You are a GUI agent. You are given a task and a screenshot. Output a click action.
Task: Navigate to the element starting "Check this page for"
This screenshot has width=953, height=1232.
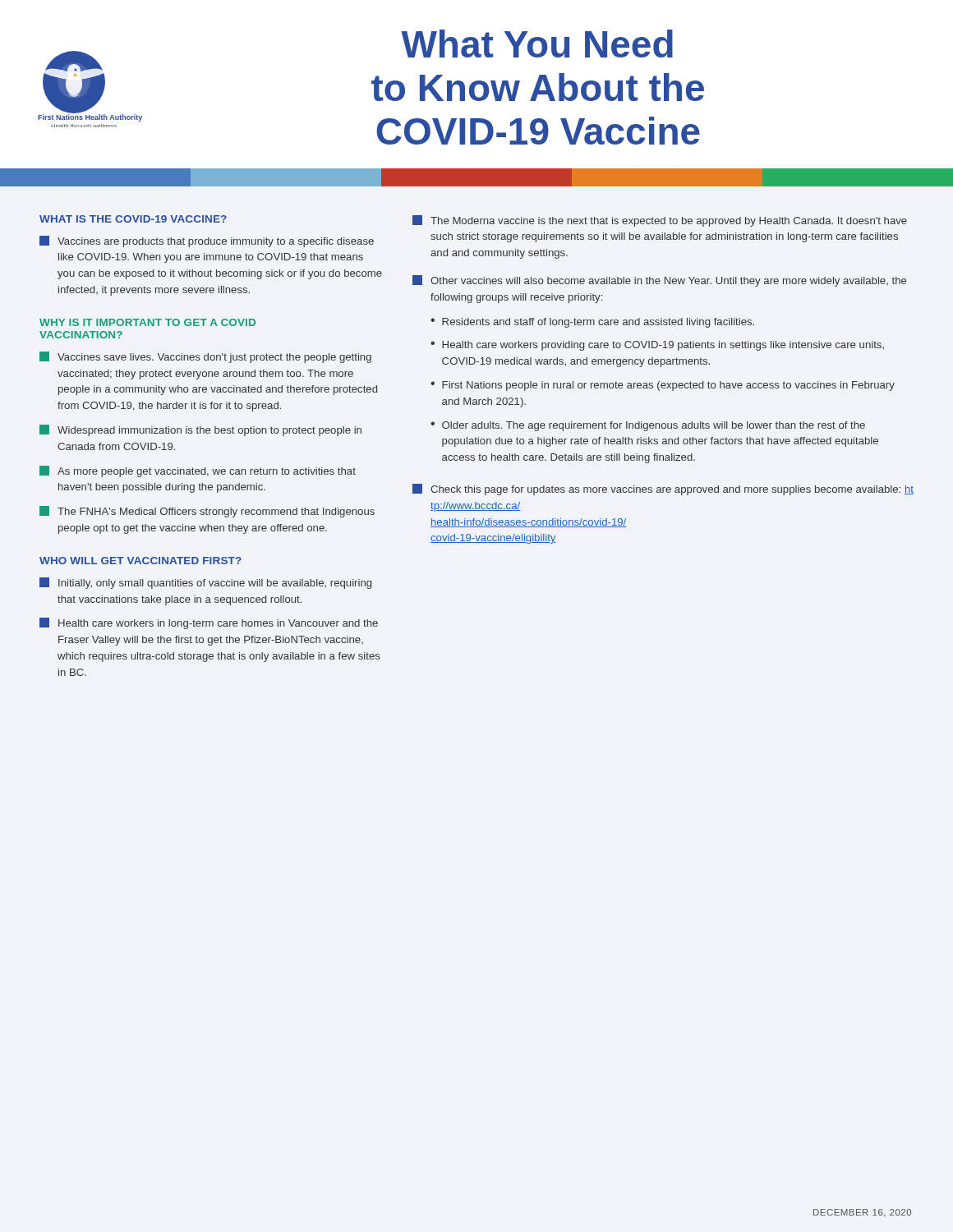click(x=663, y=490)
